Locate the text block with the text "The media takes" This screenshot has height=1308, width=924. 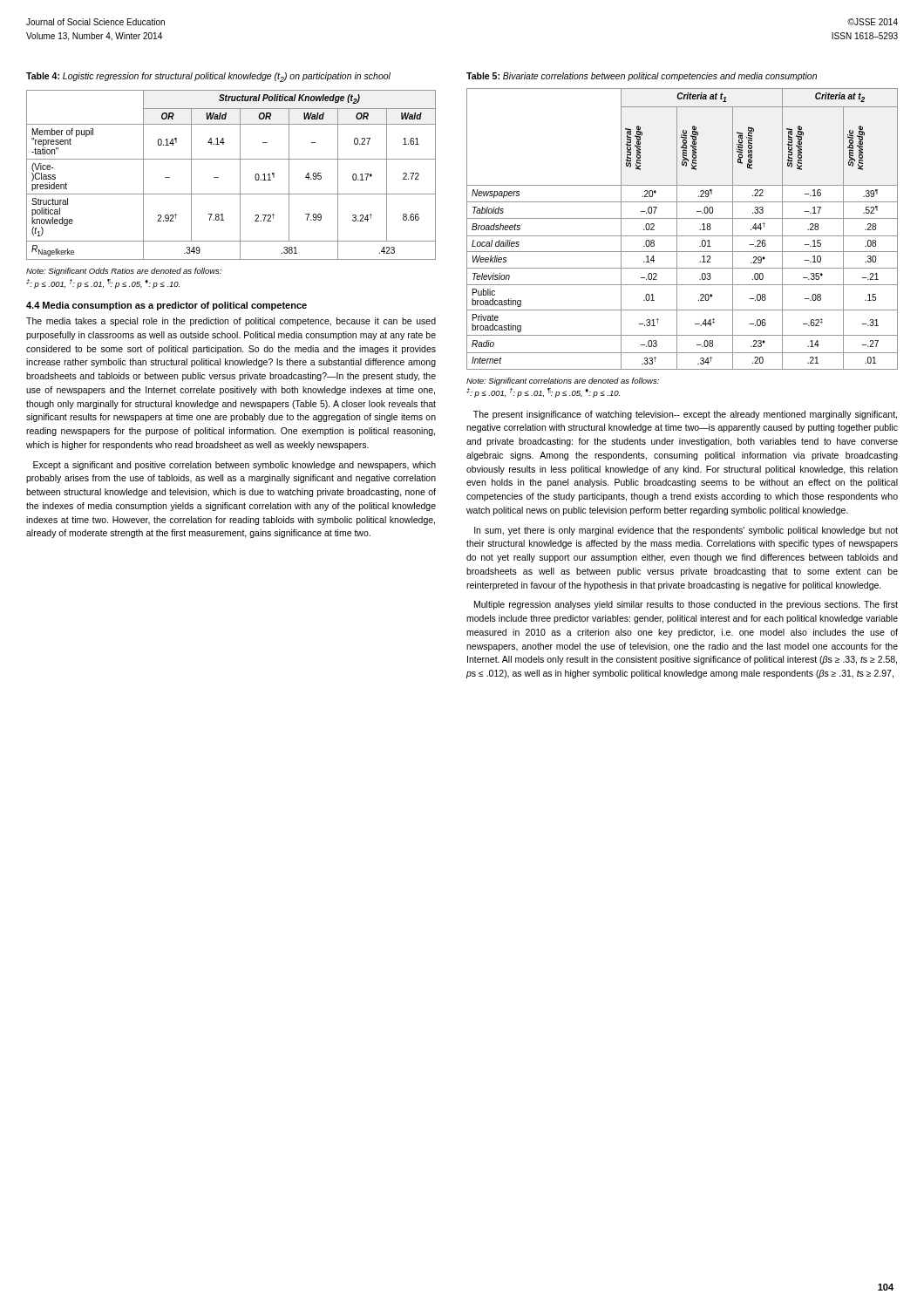click(231, 383)
